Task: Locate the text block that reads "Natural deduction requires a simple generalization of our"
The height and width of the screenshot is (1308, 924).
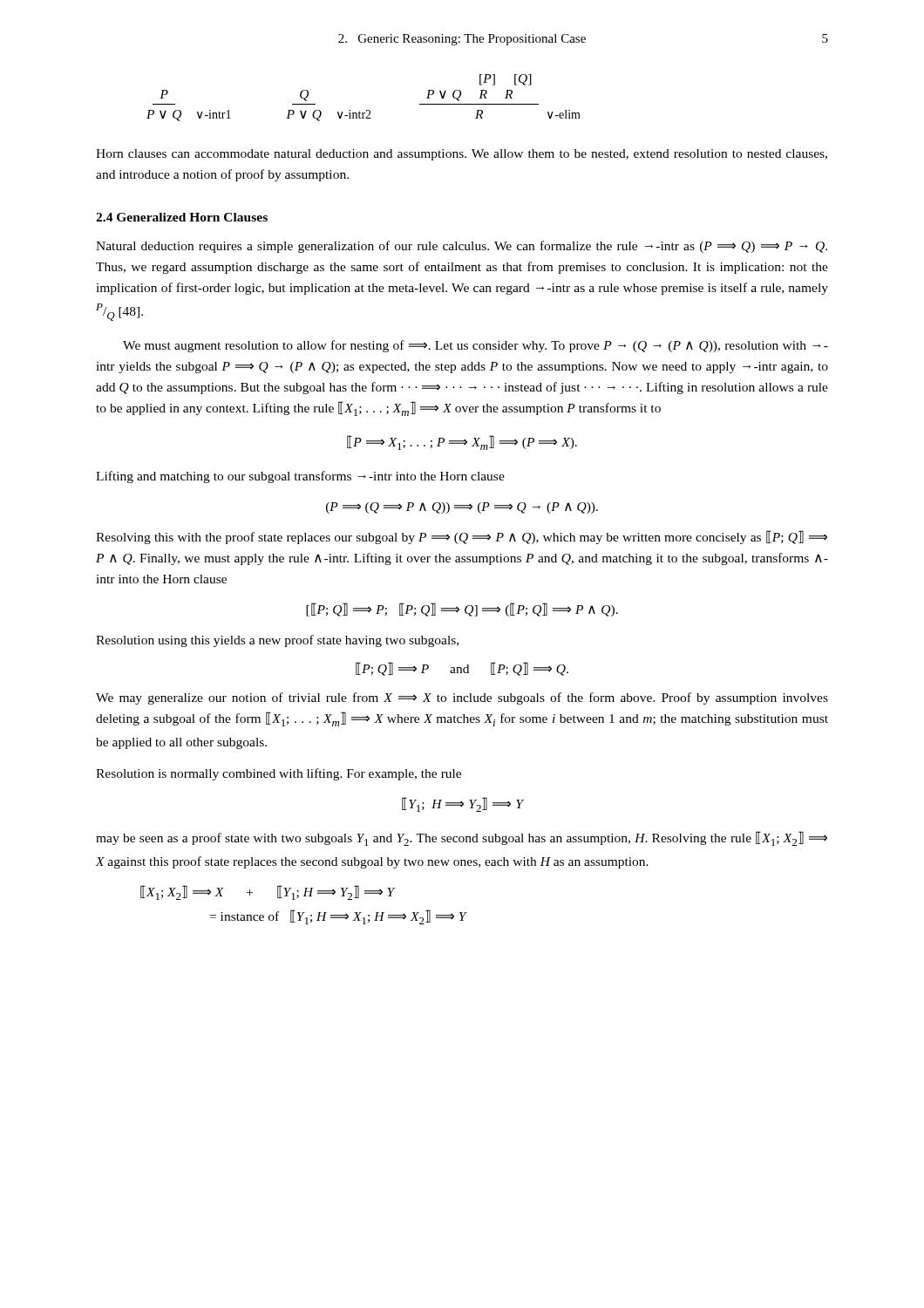Action: (x=462, y=280)
